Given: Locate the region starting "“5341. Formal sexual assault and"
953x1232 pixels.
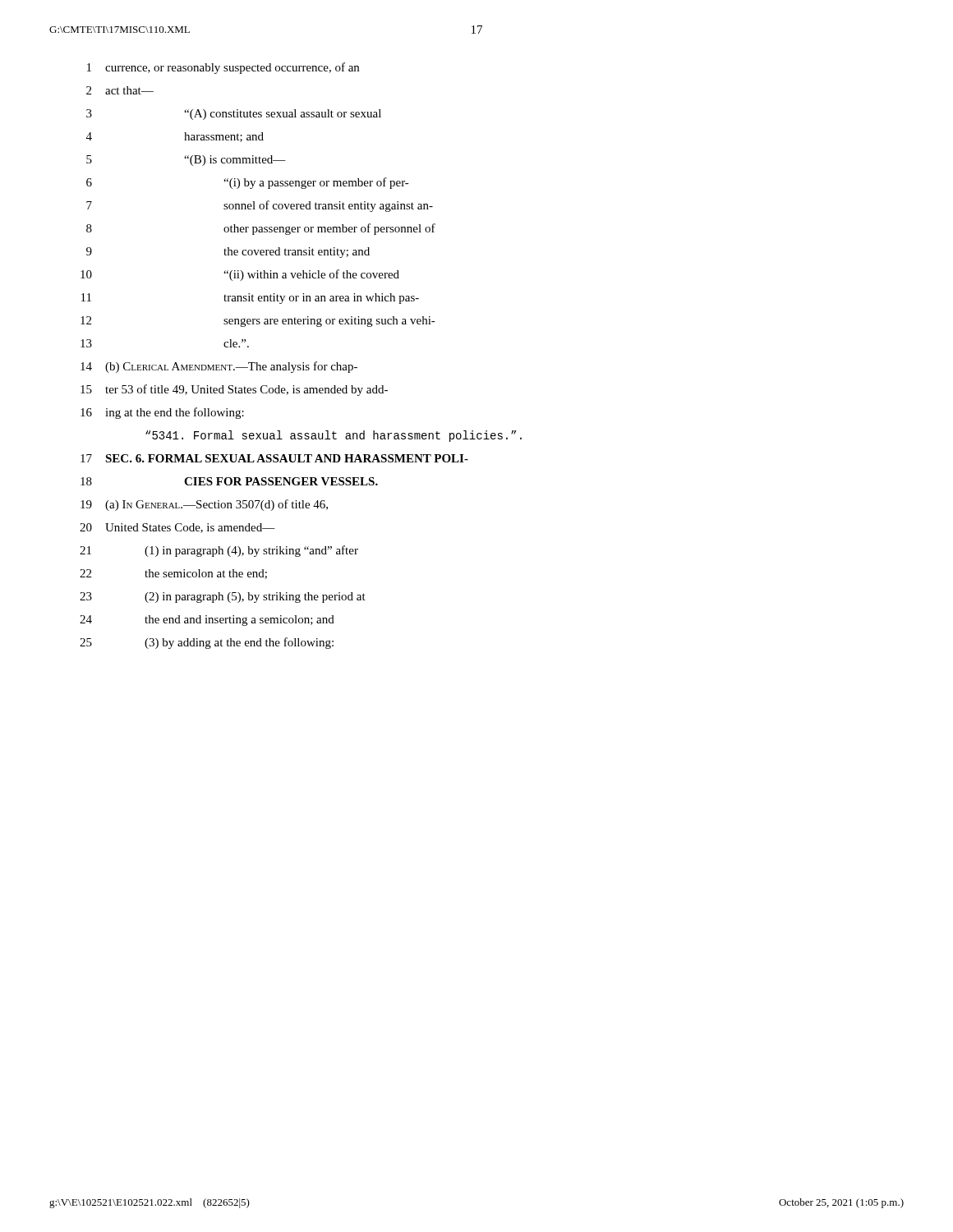Looking at the screenshot, I should pos(504,436).
